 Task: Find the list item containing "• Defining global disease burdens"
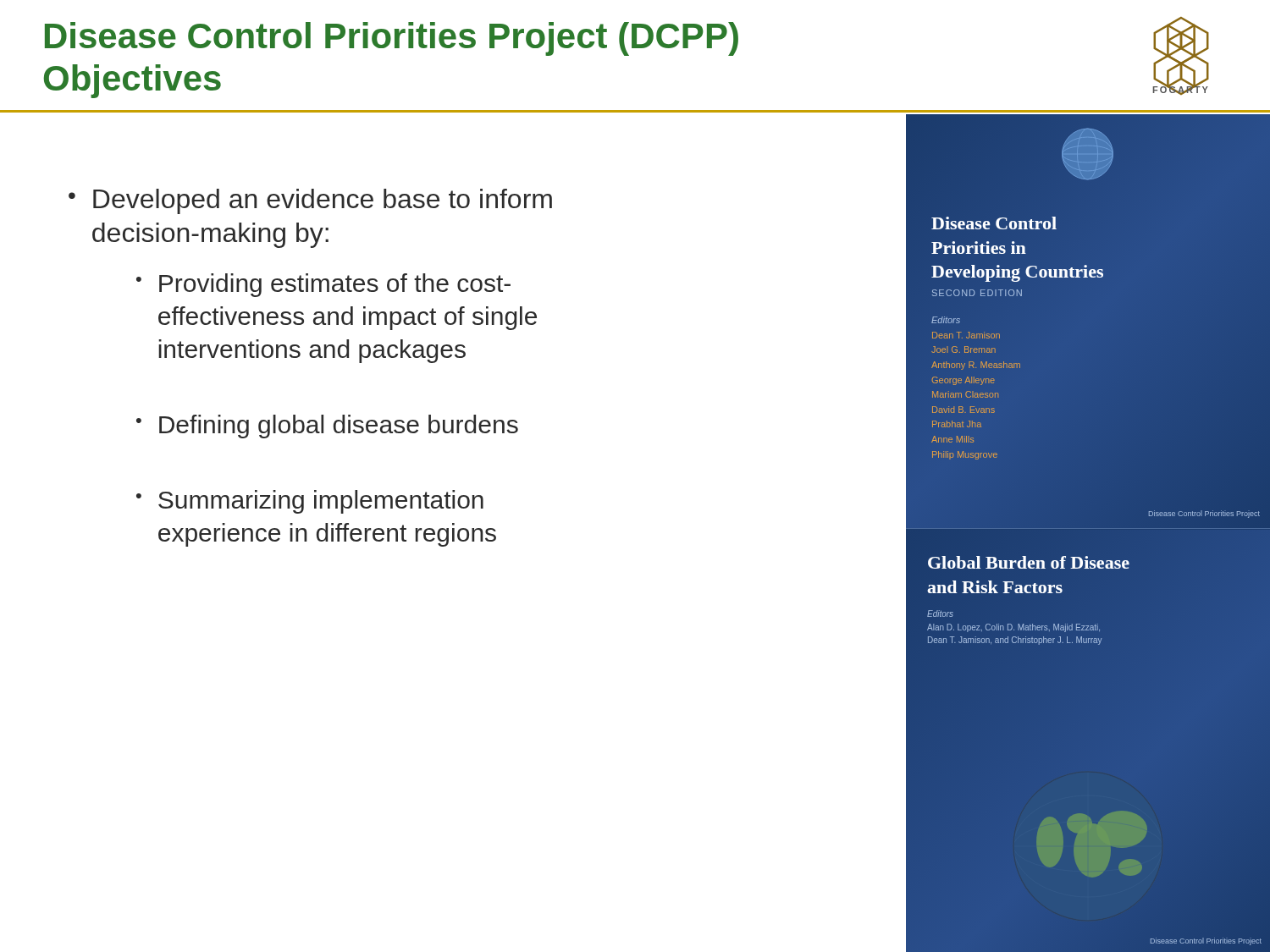click(327, 424)
